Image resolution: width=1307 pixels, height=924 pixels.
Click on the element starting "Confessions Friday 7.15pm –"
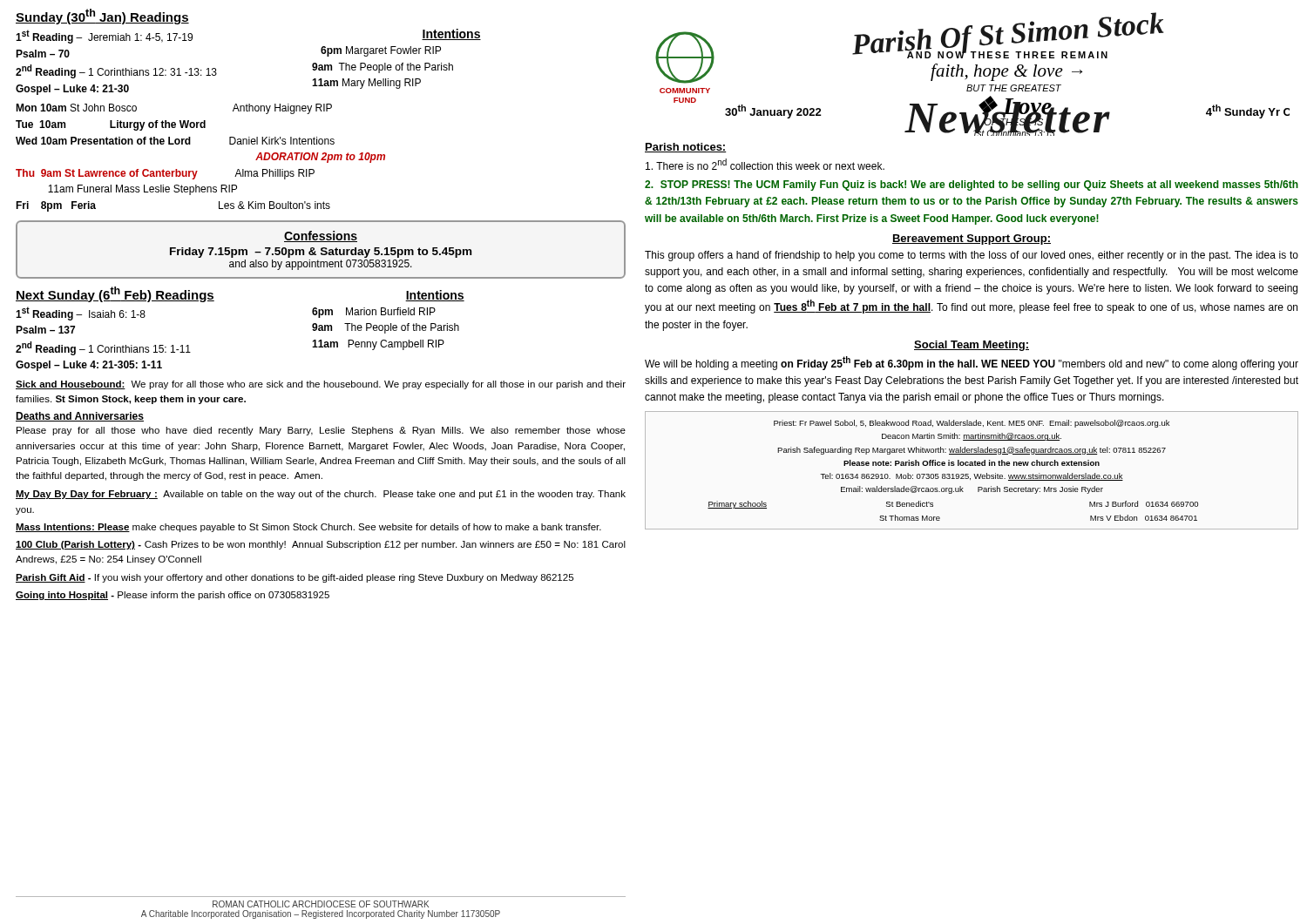321,249
